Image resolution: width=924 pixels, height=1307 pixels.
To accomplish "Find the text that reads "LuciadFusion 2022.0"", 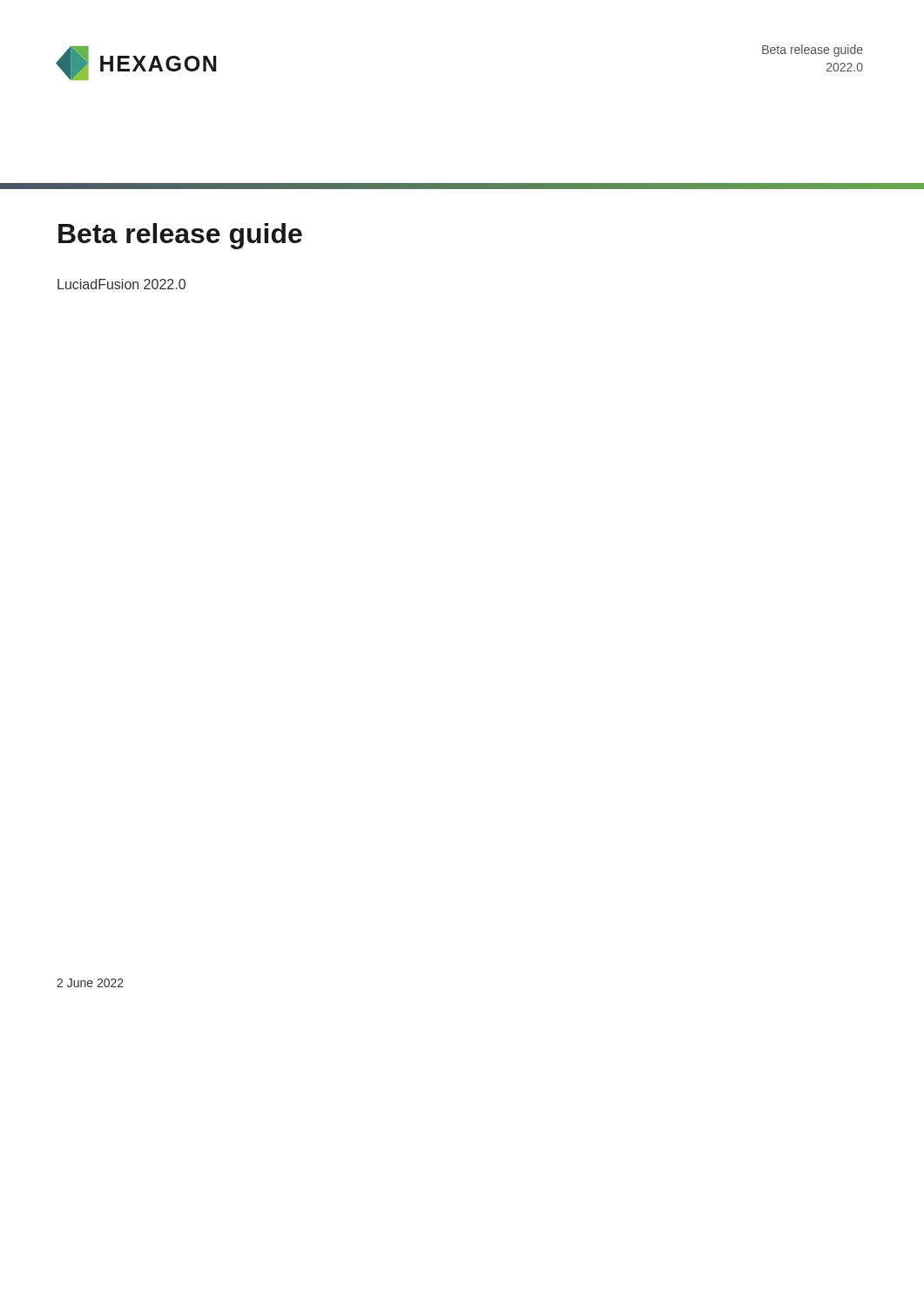I will click(121, 284).
